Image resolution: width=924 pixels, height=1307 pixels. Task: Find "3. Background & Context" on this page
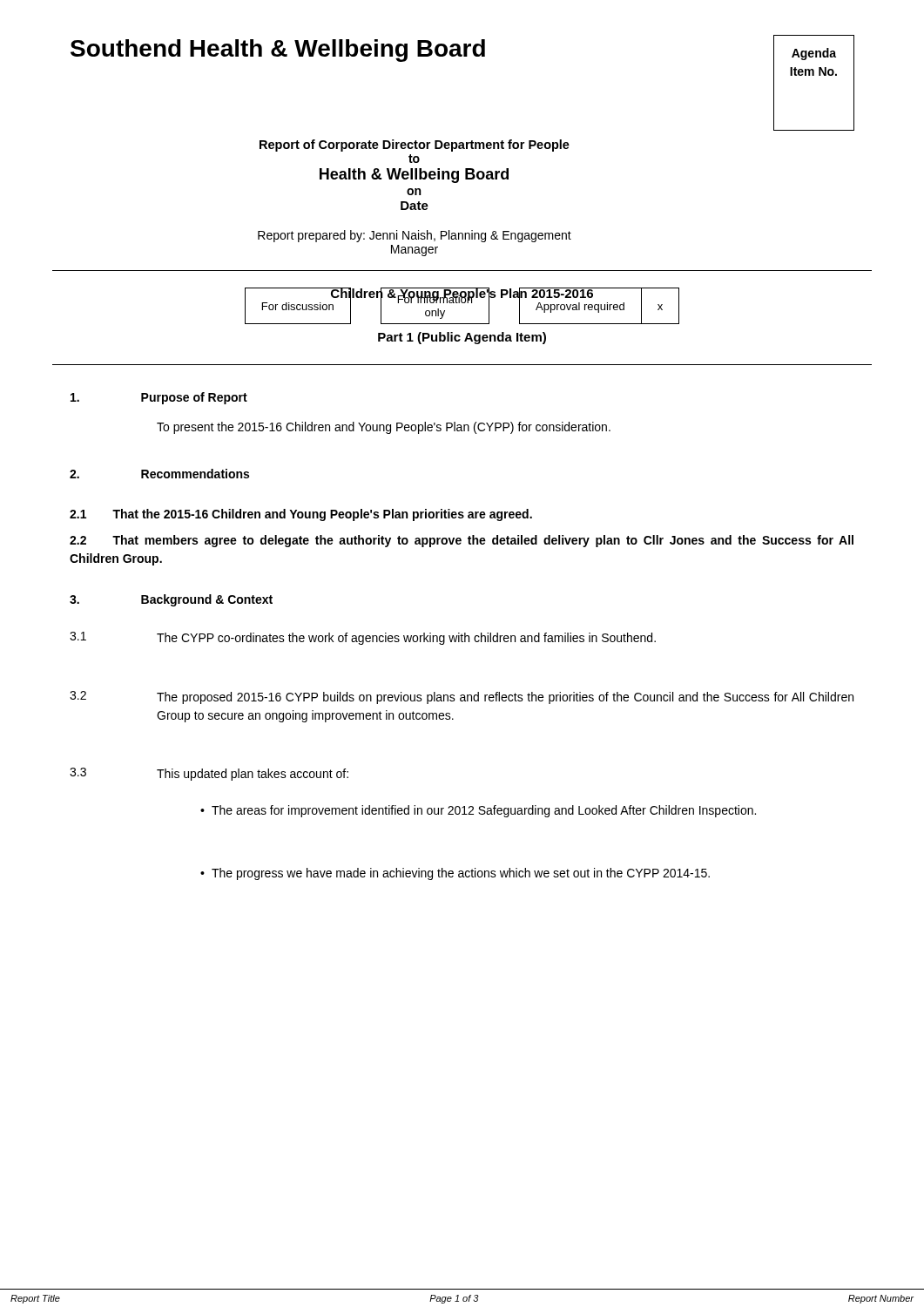(x=171, y=599)
